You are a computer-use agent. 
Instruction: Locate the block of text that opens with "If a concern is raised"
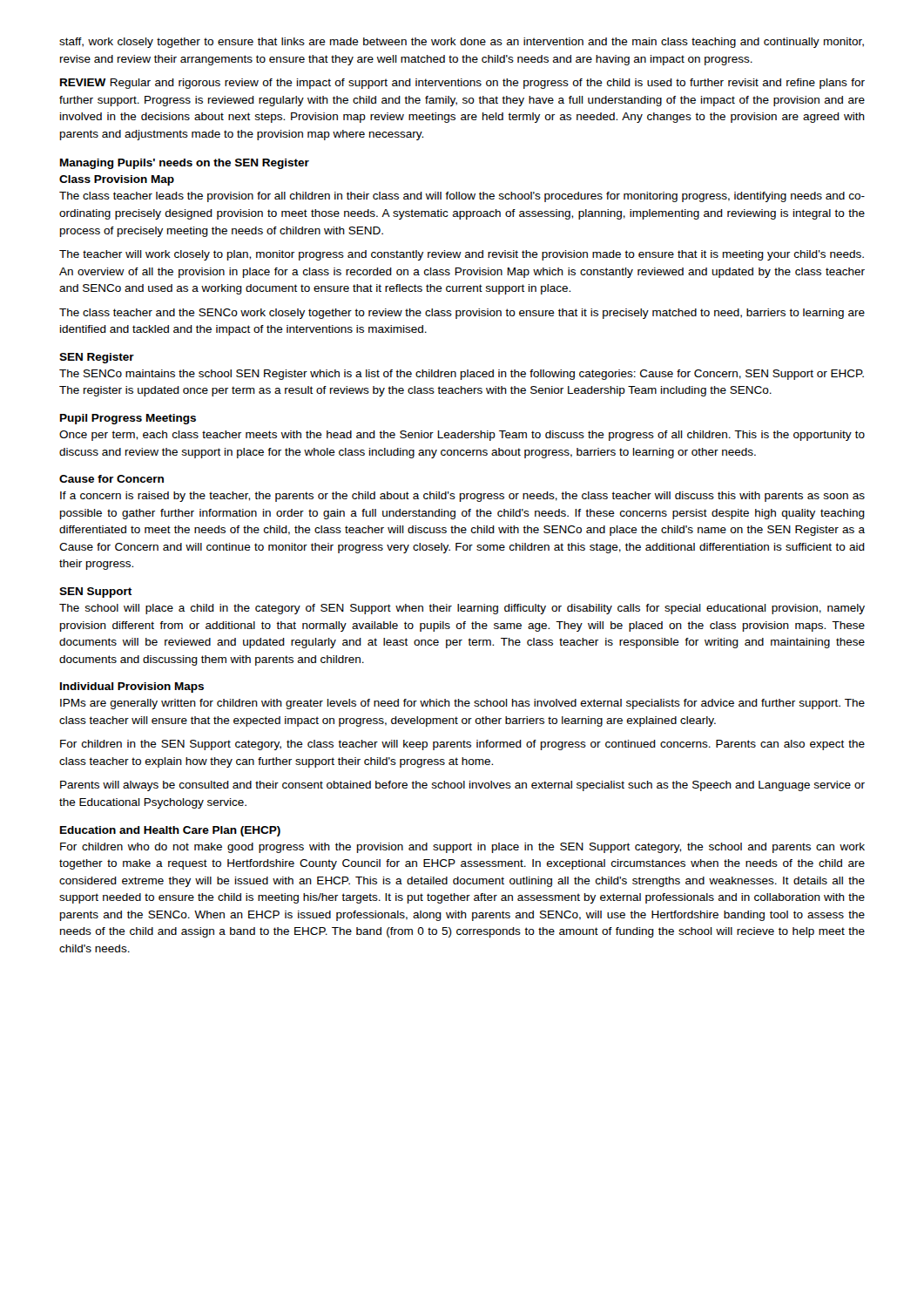[462, 530]
